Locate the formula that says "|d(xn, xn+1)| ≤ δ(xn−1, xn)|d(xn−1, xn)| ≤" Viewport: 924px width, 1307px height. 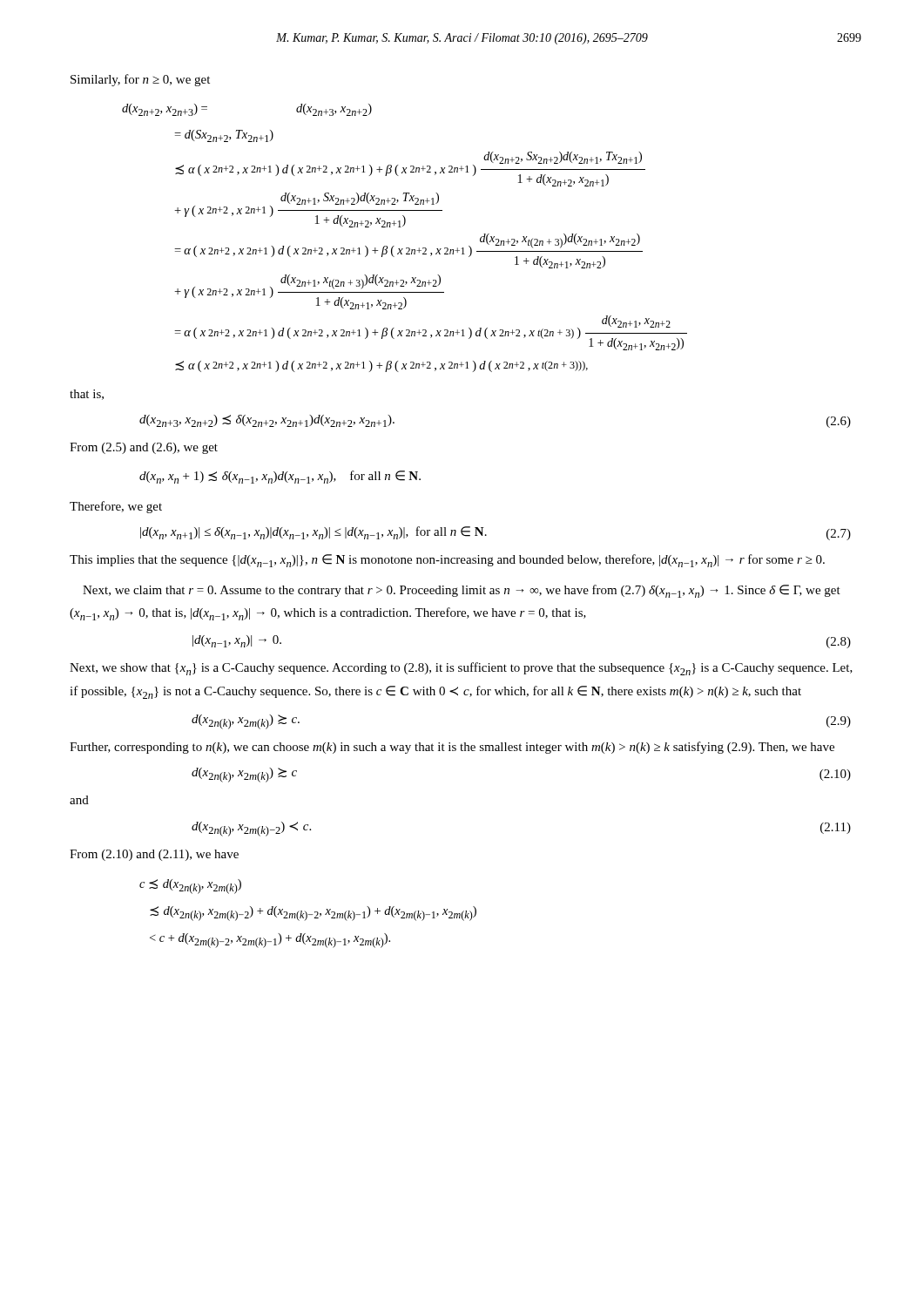coord(462,533)
